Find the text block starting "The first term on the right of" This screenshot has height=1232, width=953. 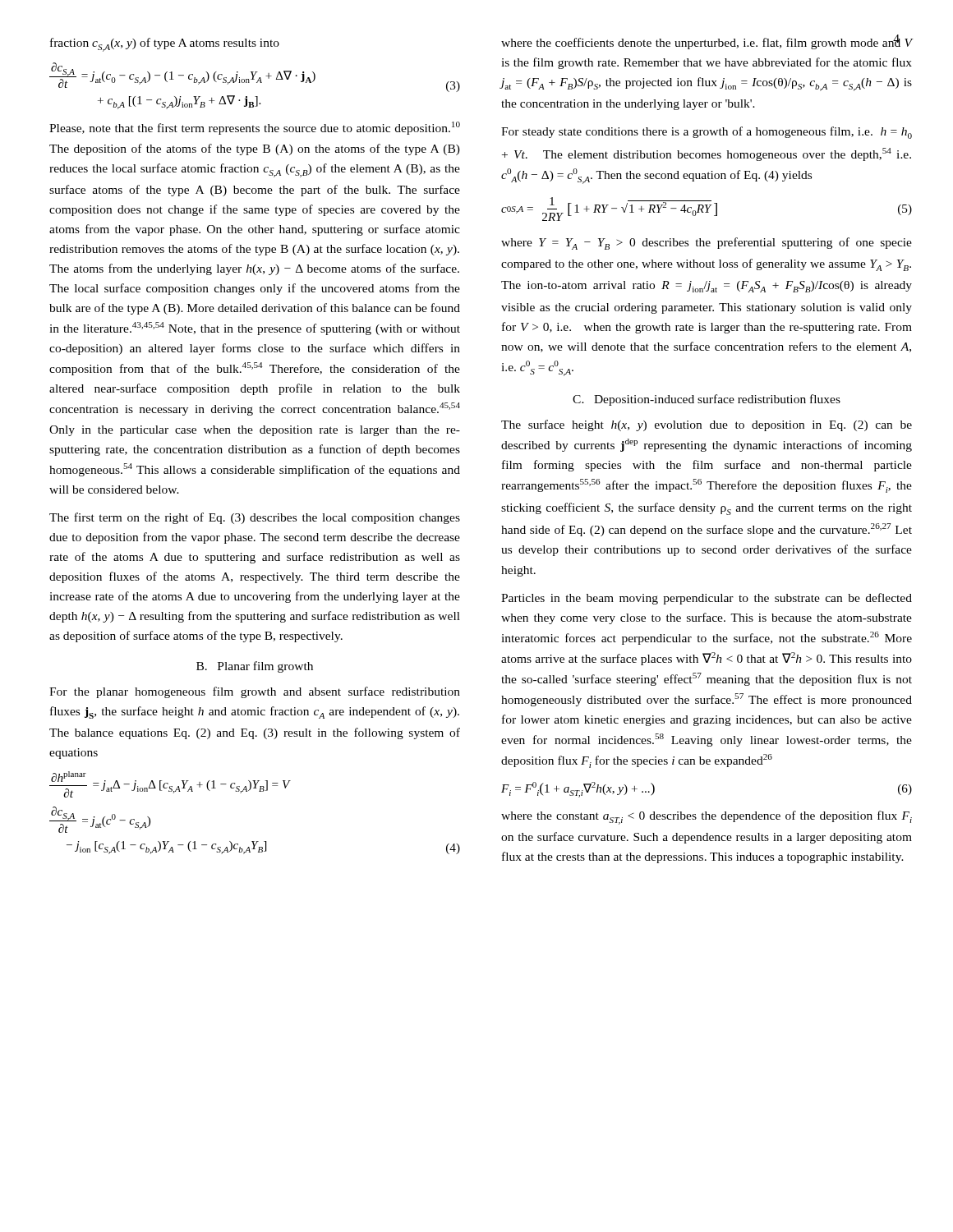pyautogui.click(x=255, y=576)
